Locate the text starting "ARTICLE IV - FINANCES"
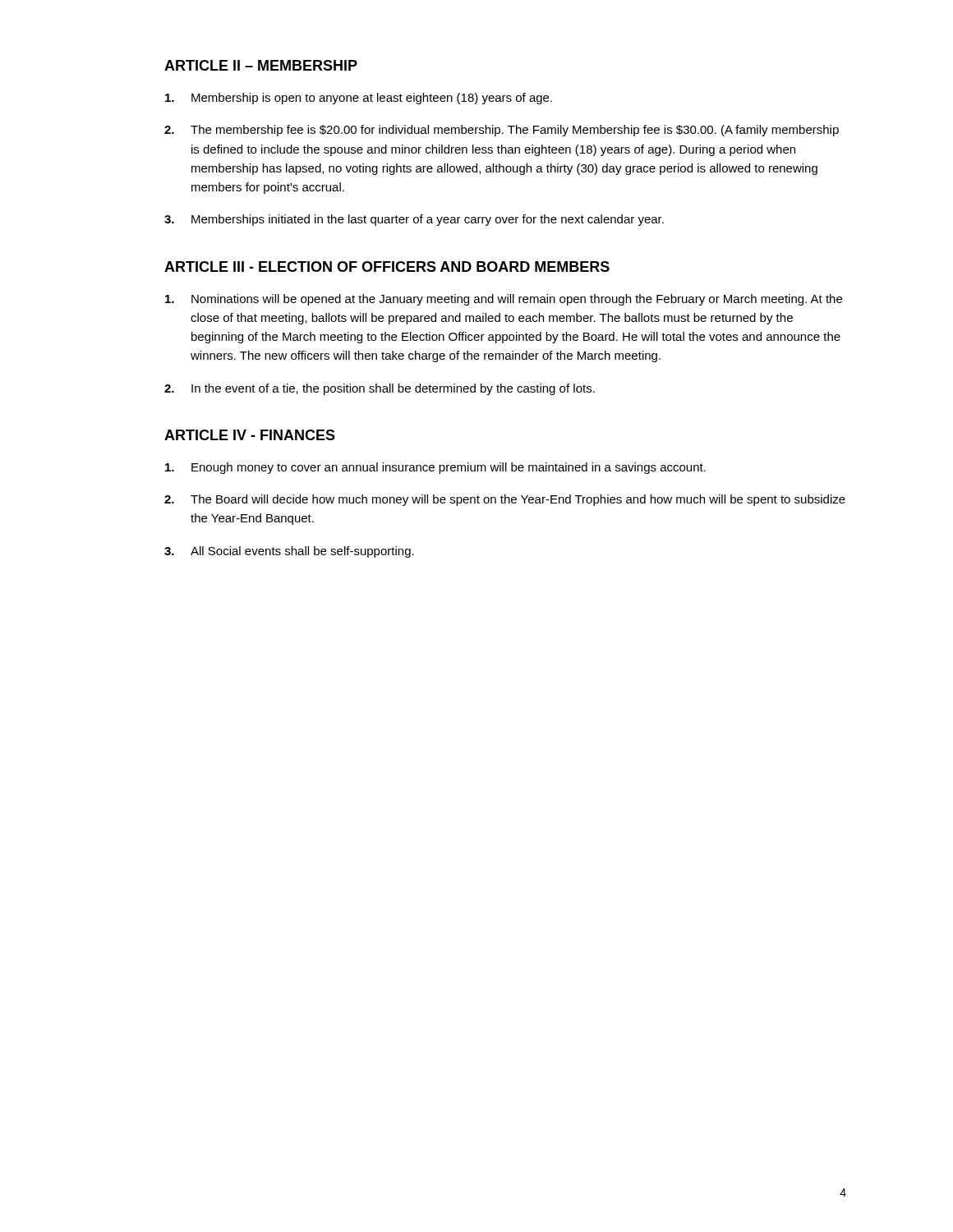Screen dimensions: 1232x953 click(250, 435)
